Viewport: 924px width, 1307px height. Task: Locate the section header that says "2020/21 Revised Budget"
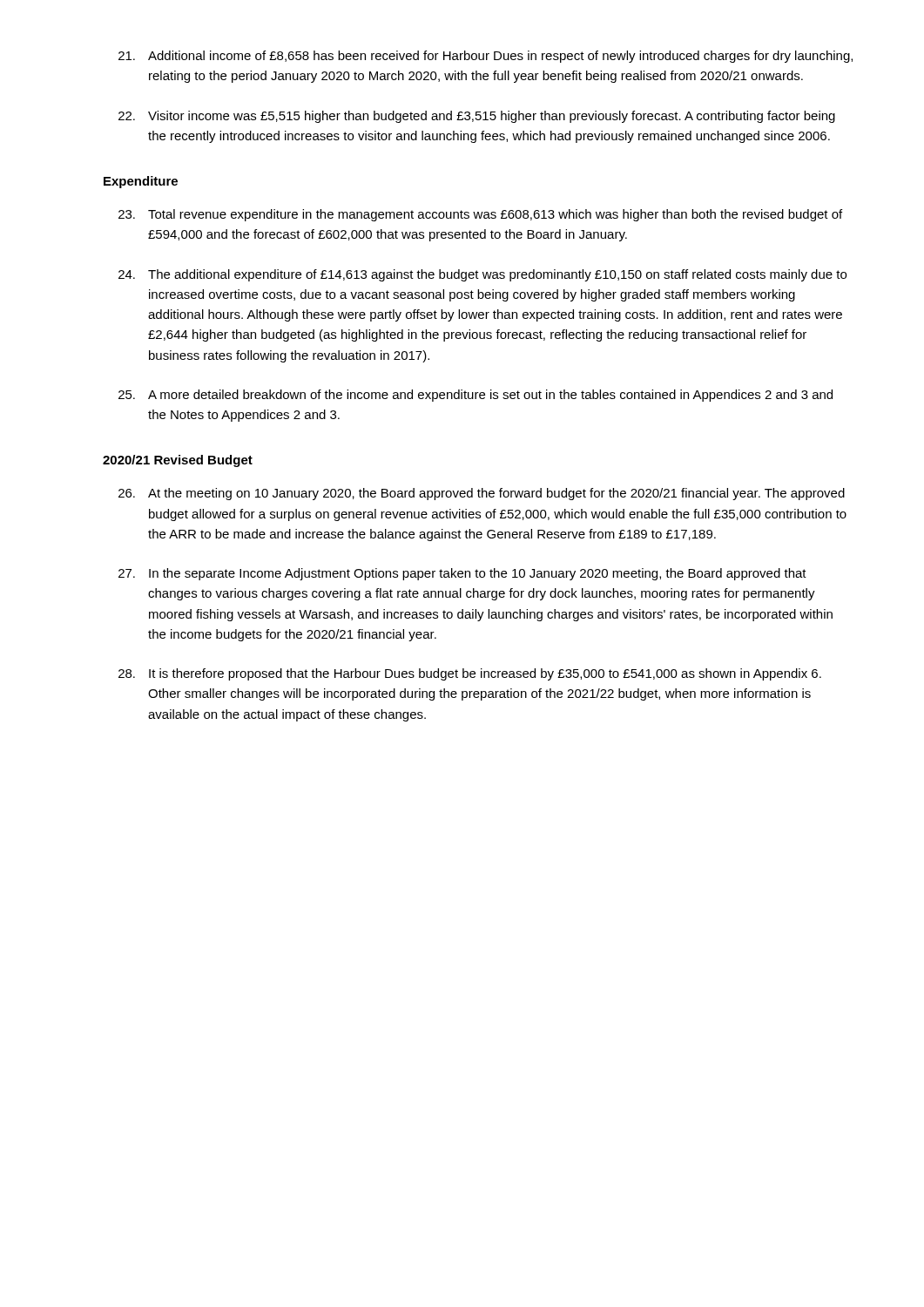point(178,460)
